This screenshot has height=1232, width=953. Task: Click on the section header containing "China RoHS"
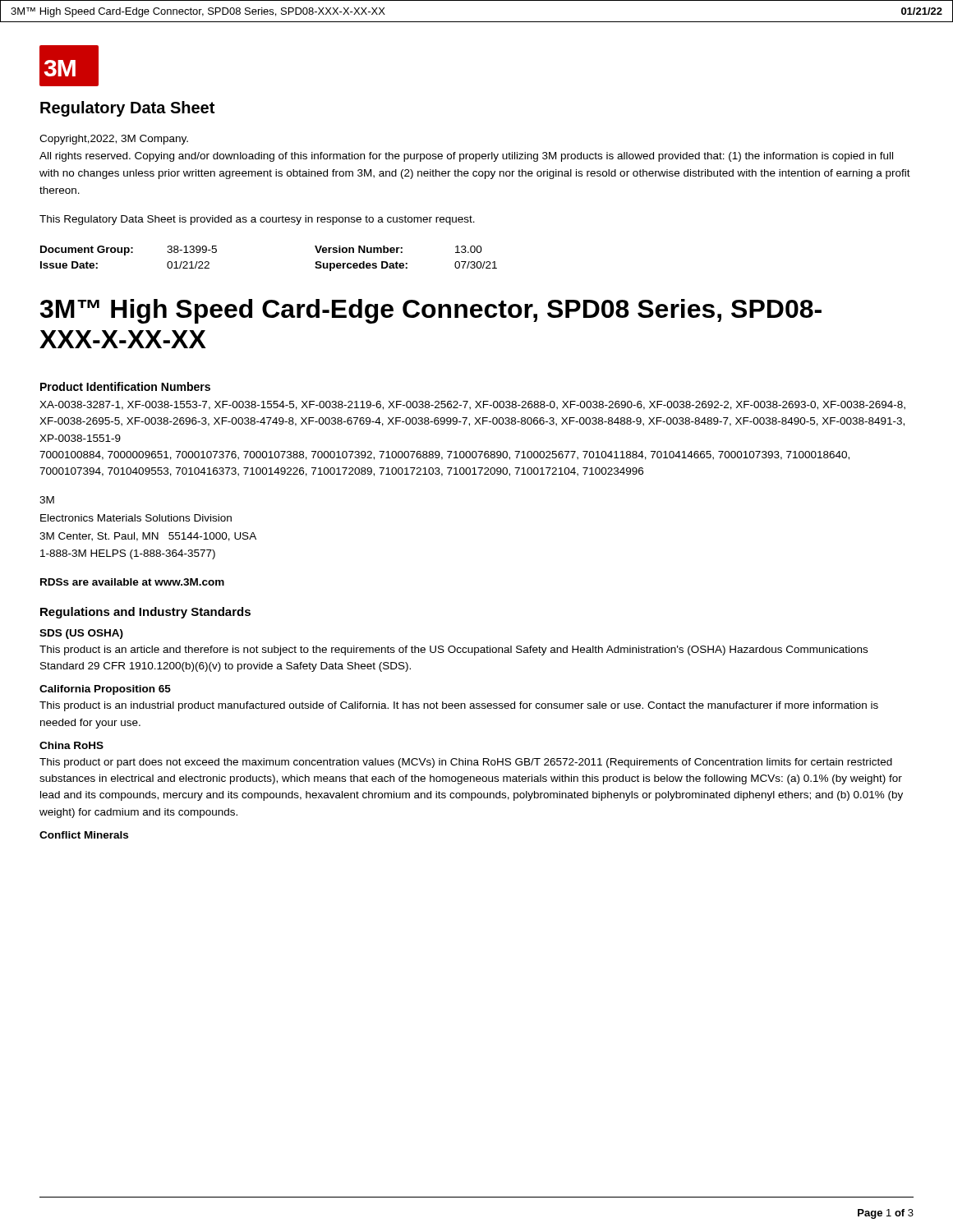click(x=71, y=745)
